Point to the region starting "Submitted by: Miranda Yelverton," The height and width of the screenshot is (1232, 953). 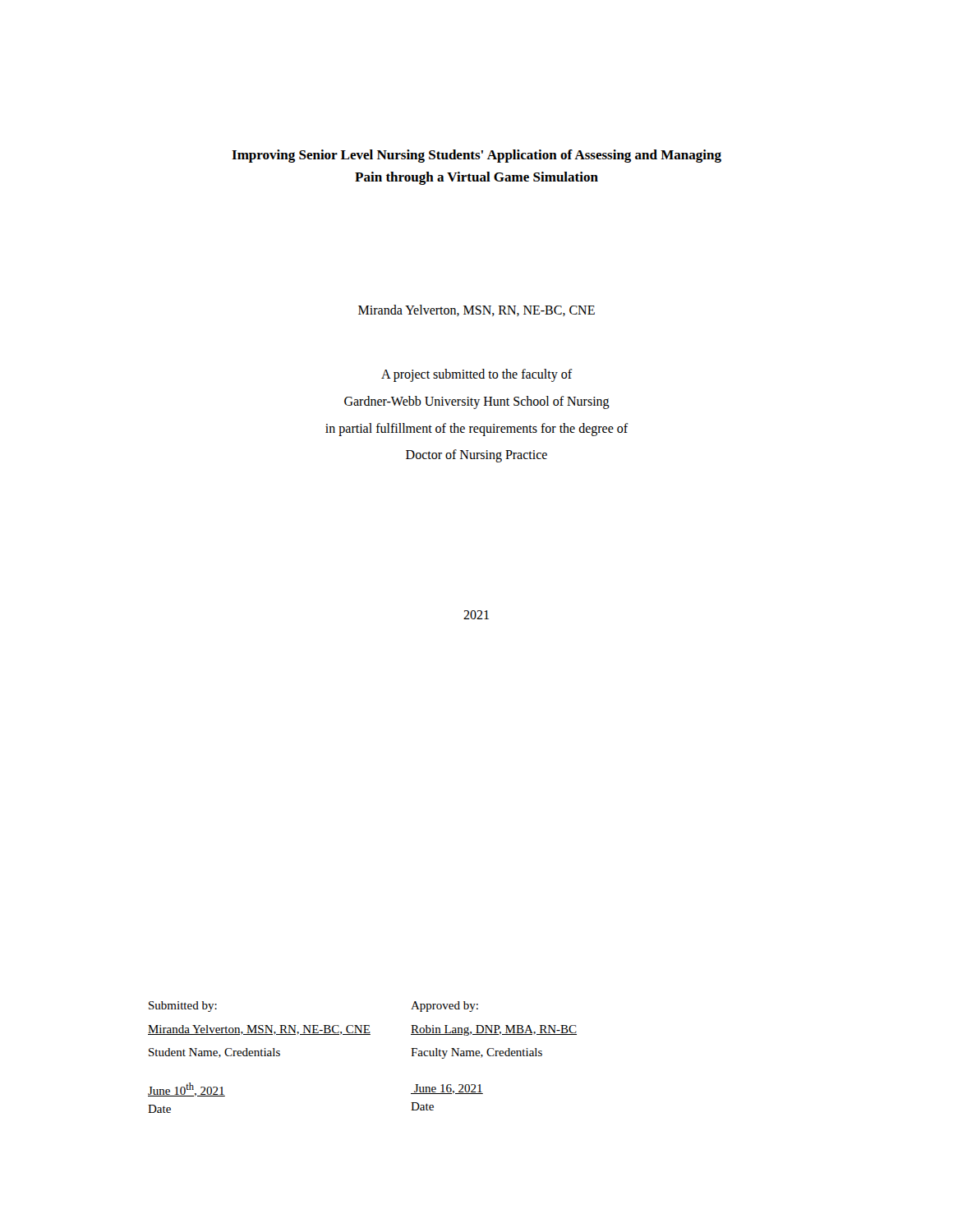tap(476, 1056)
